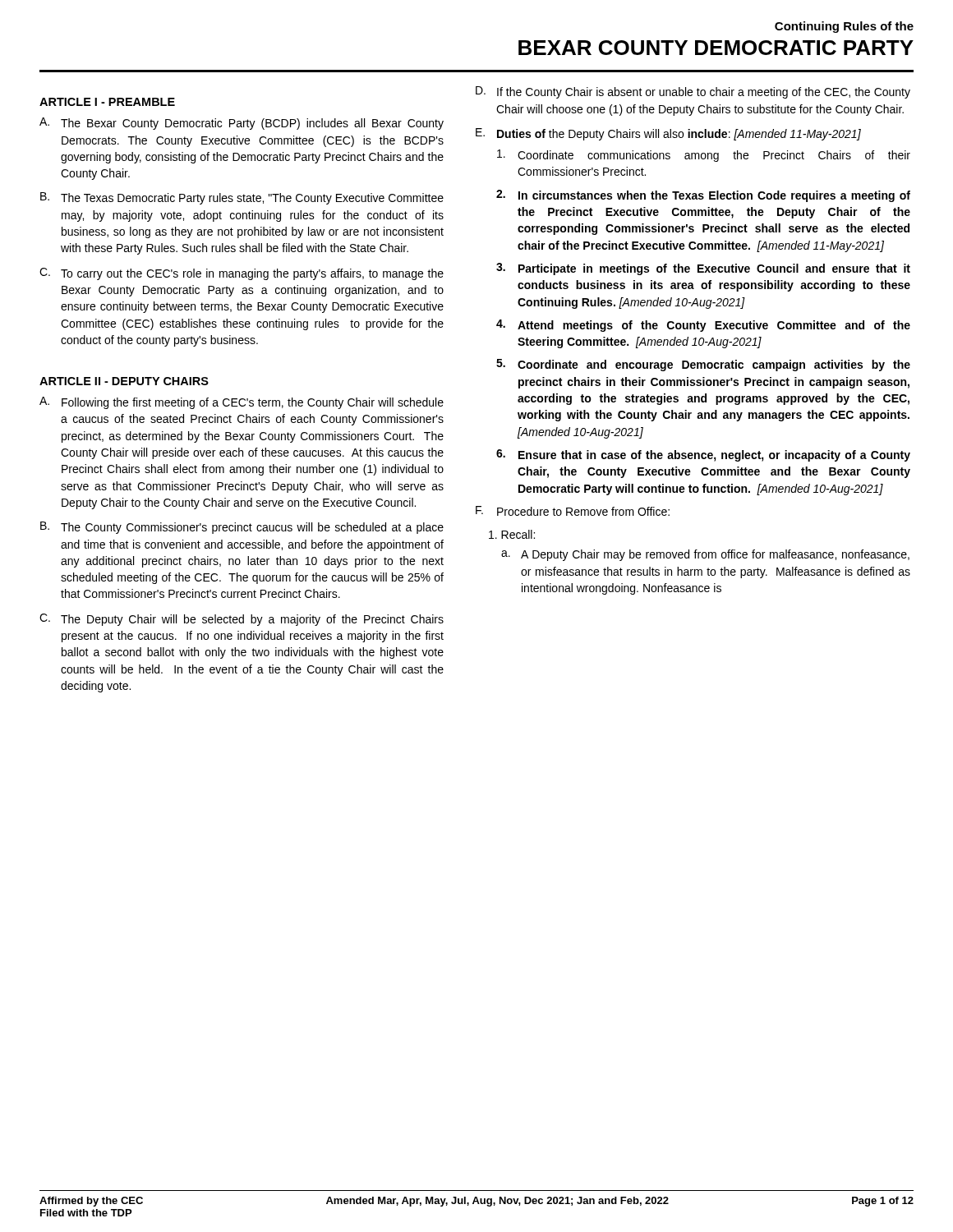Navigate to the text block starting "B. The County Commissioner's precinct caucus"

pos(242,561)
